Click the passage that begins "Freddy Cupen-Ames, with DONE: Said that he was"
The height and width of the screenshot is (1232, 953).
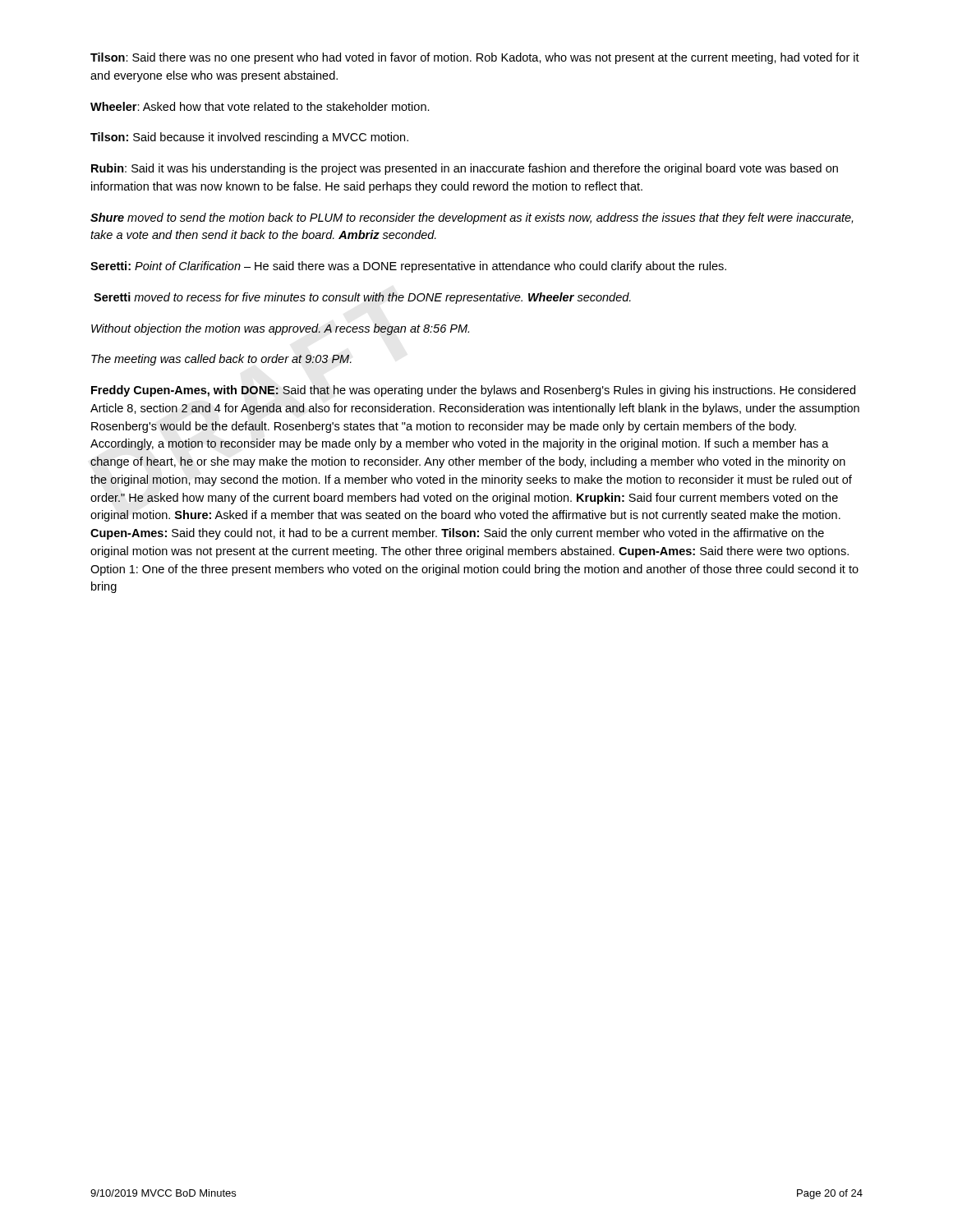(x=475, y=488)
